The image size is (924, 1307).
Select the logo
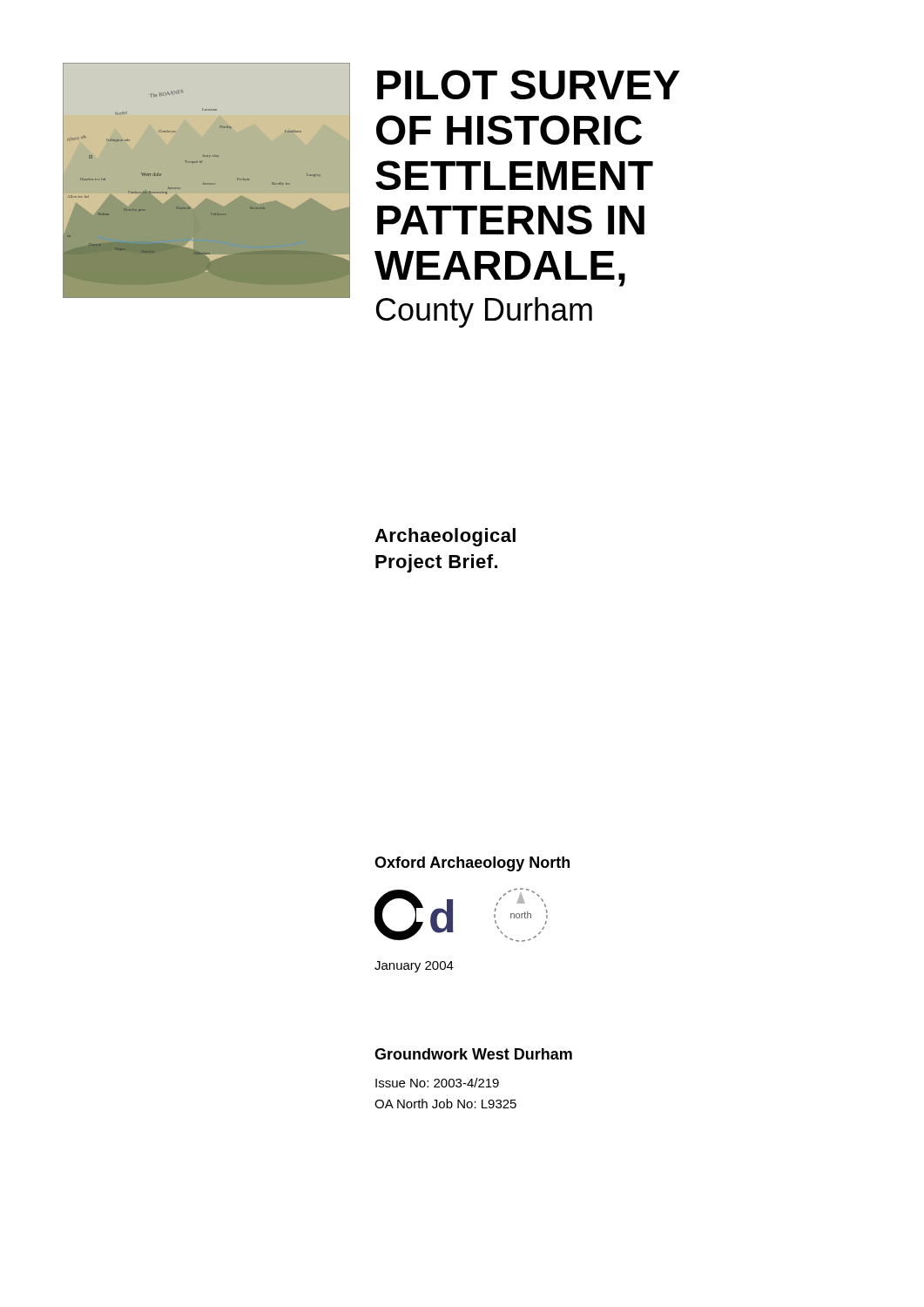pos(549,917)
